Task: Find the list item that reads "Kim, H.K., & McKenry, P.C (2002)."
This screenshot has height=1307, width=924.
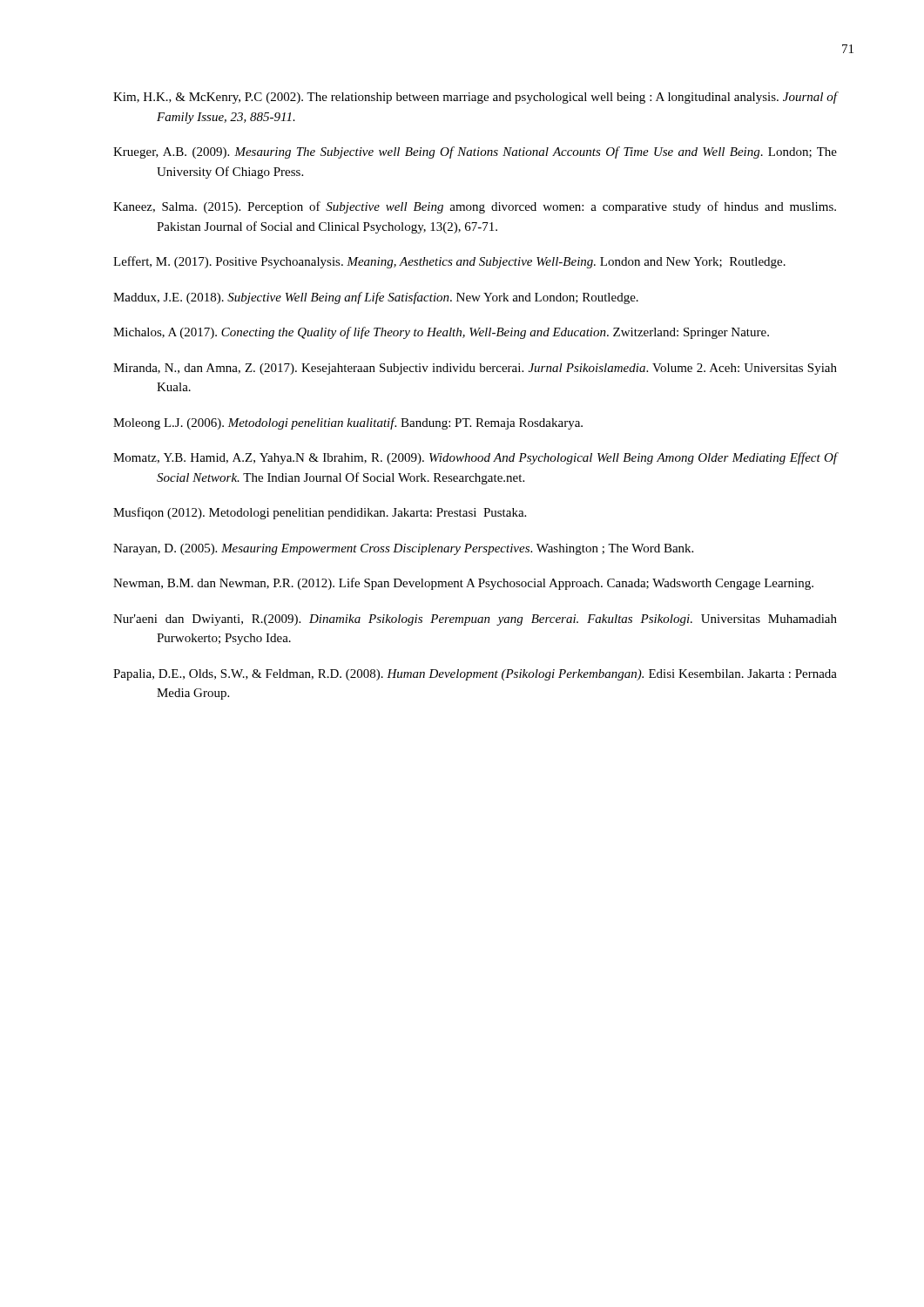Action: pos(475,107)
